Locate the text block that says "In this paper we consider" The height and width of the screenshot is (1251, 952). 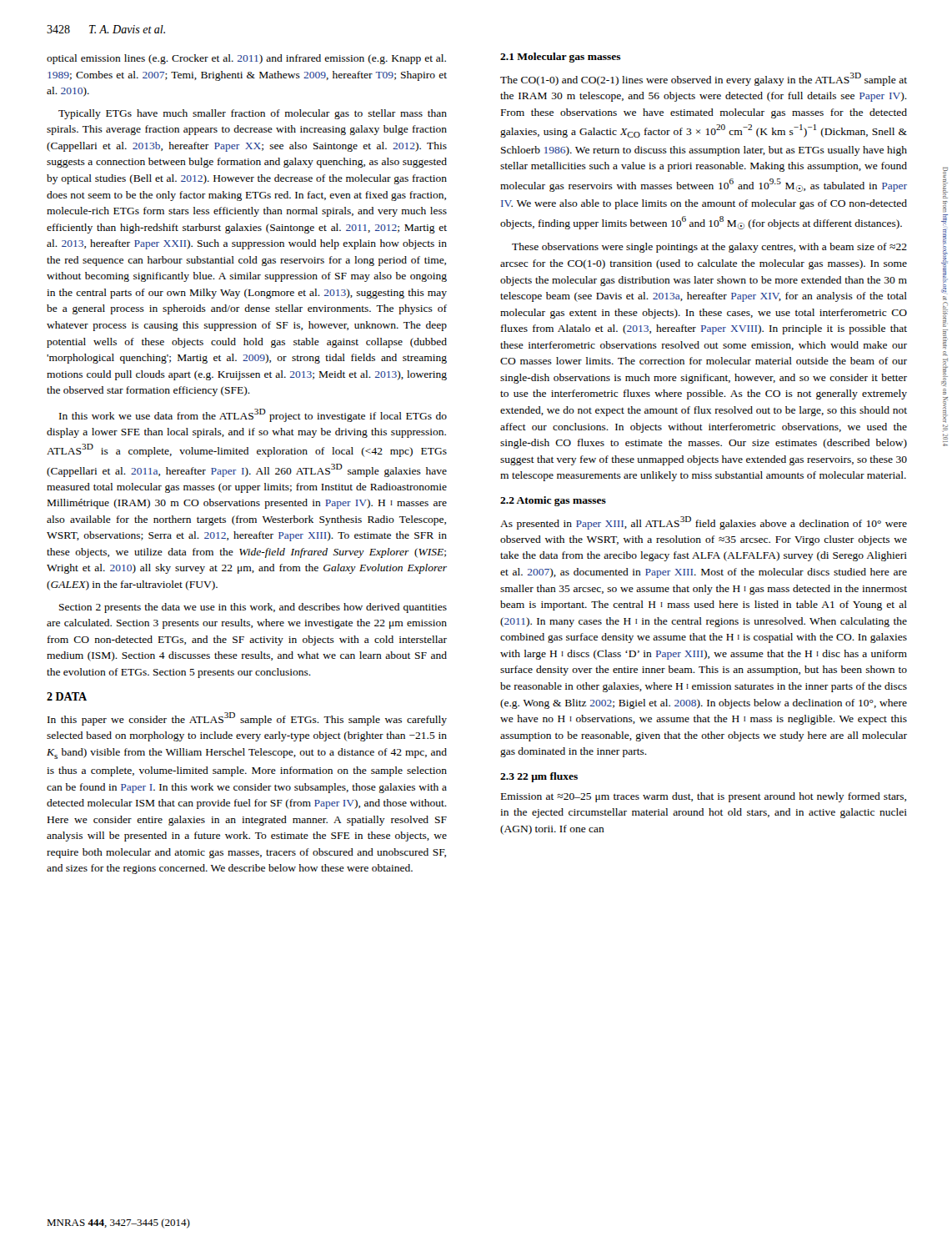click(x=247, y=792)
